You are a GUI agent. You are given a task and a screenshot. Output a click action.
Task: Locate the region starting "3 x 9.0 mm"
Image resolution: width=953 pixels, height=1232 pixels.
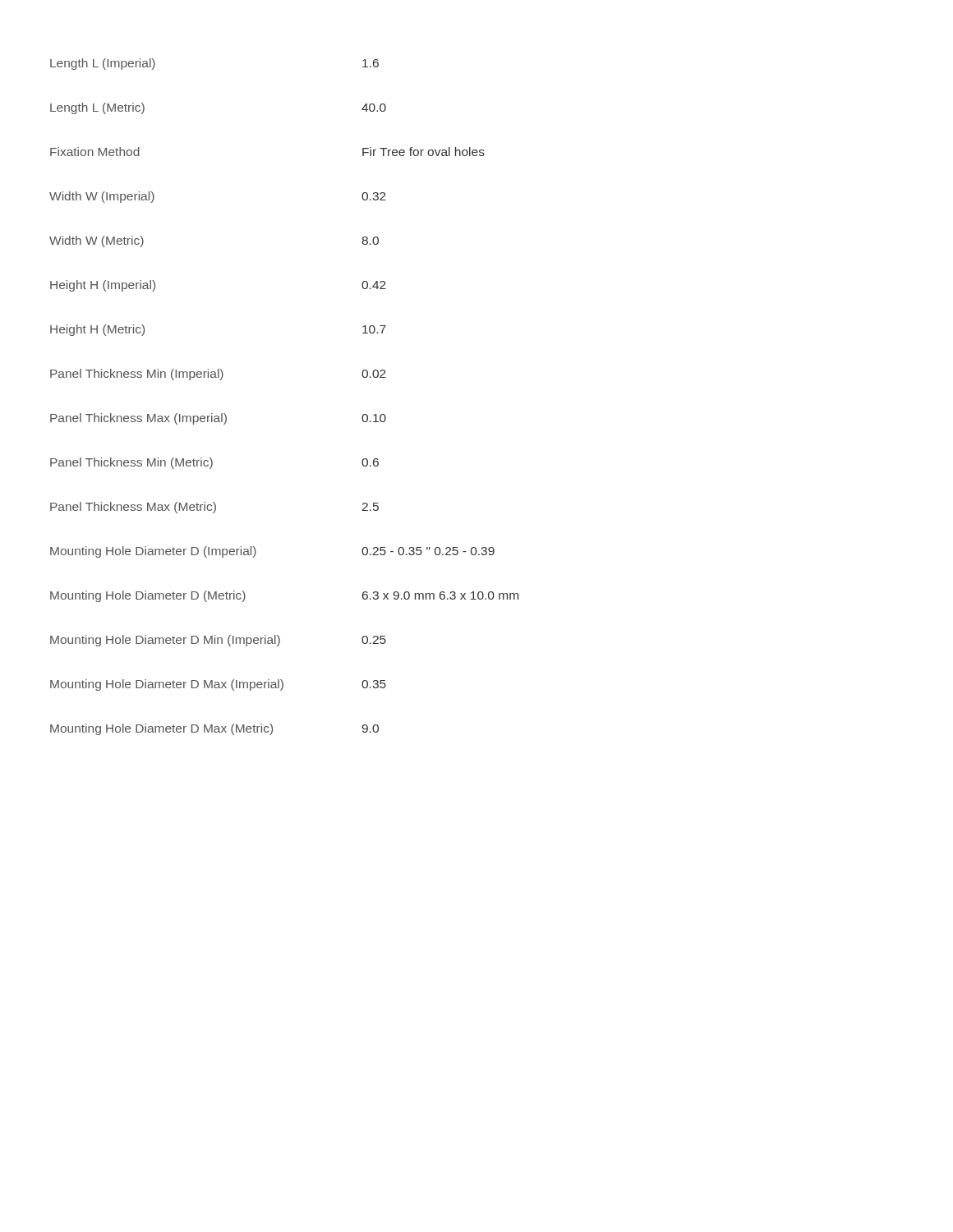[440, 595]
